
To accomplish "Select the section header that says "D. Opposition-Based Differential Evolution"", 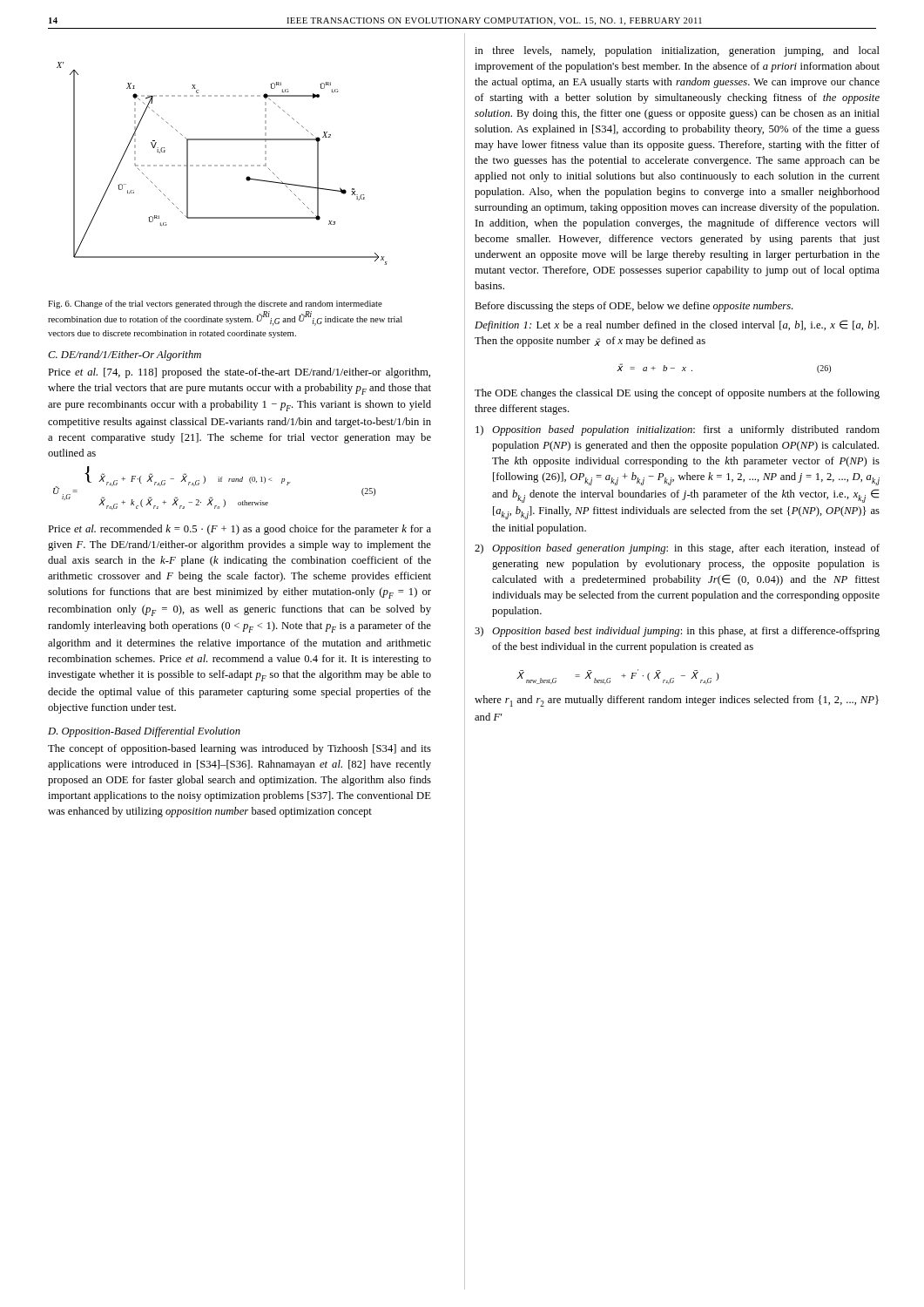I will click(x=144, y=731).
